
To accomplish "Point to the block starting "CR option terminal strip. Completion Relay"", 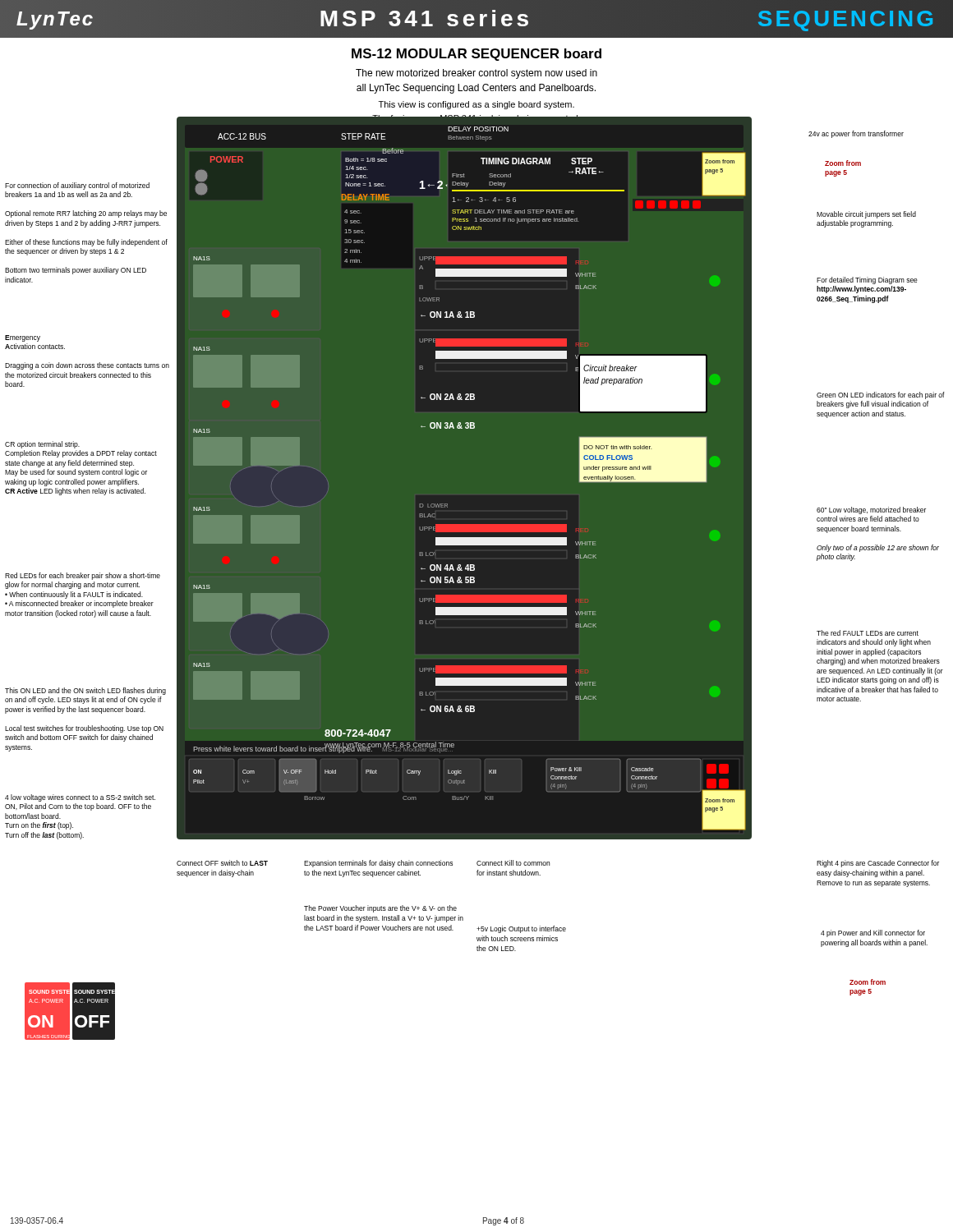I will pyautogui.click(x=81, y=468).
